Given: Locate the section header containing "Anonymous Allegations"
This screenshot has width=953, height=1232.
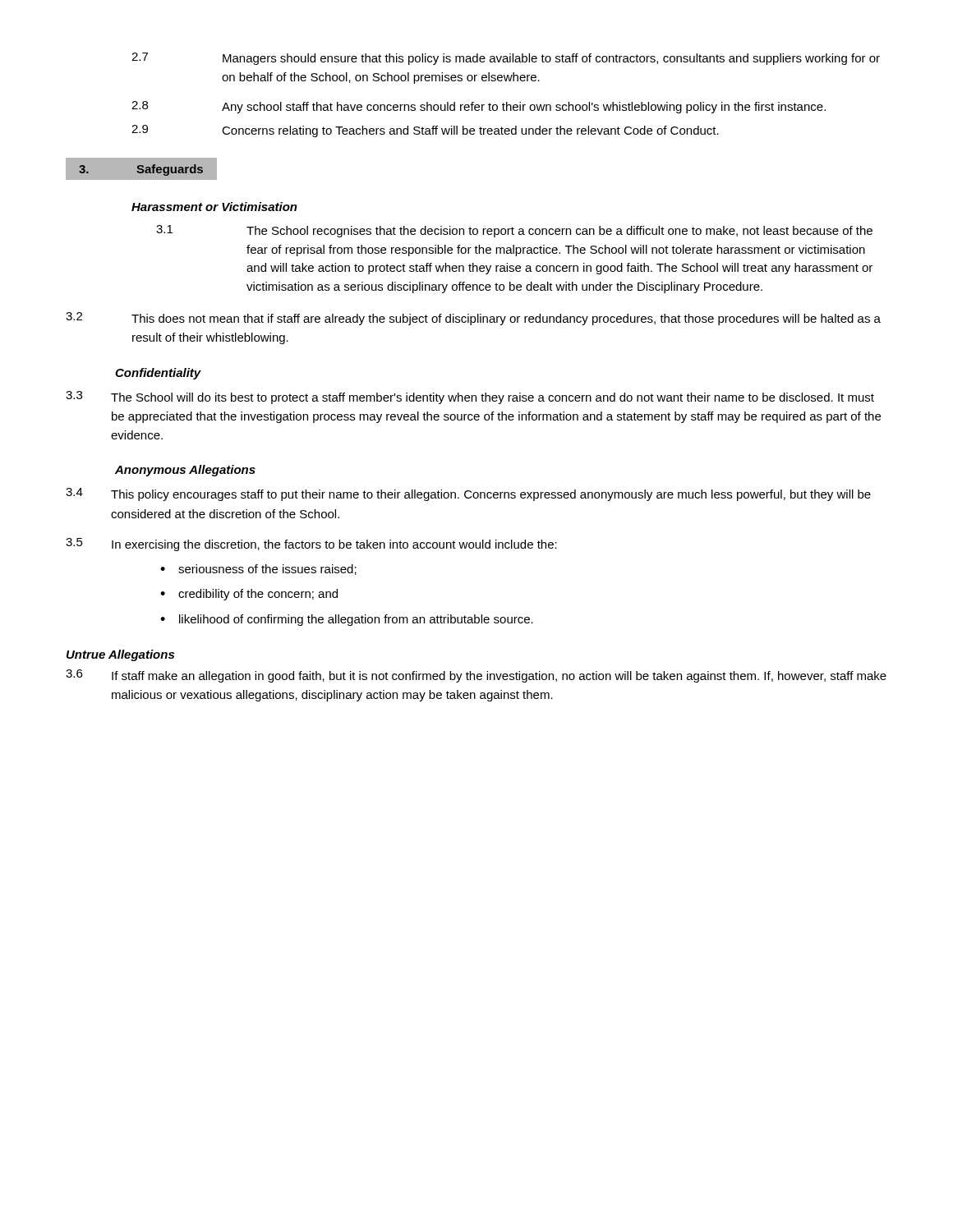Looking at the screenshot, I should point(185,470).
